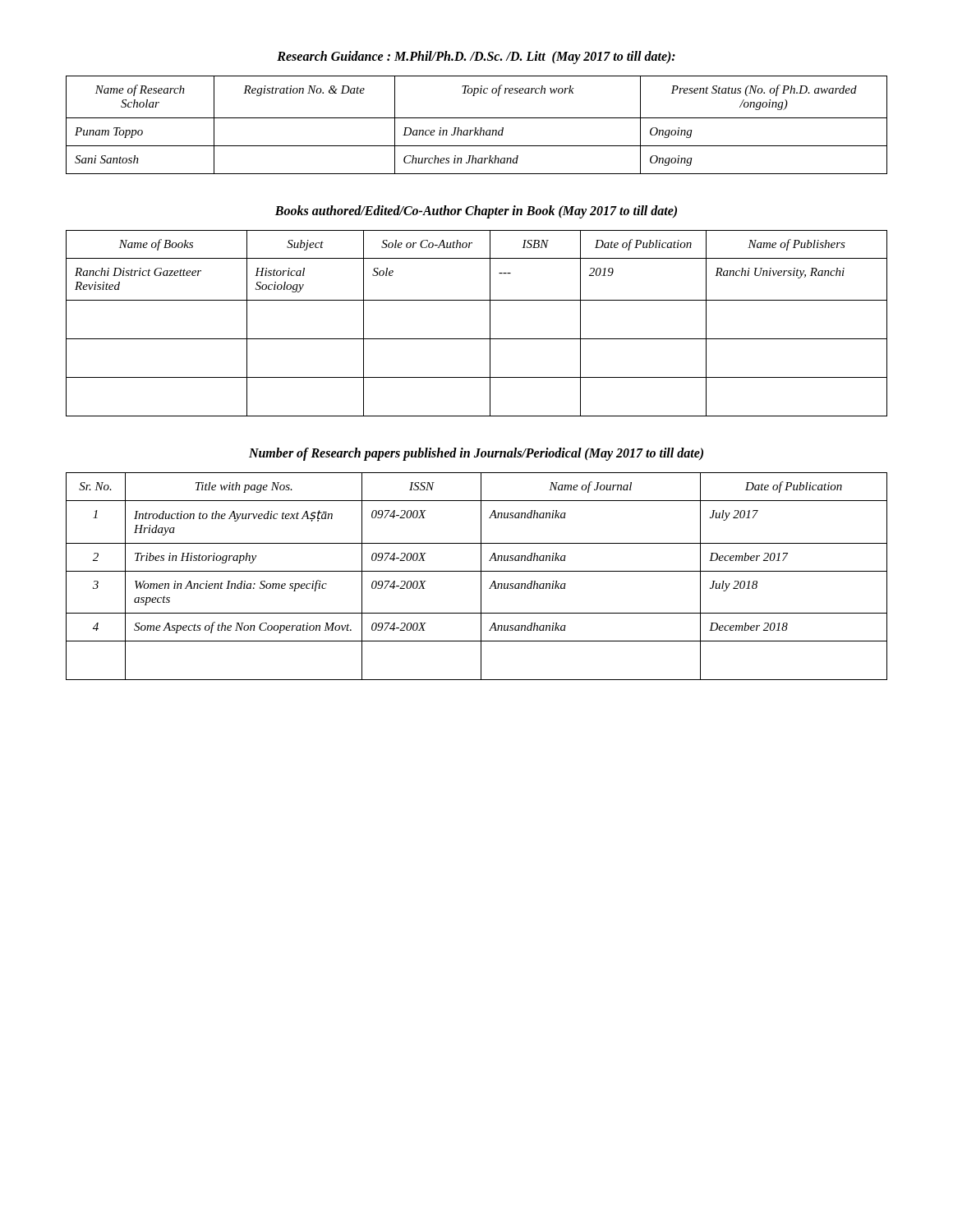
Task: Click on the table containing "July 2017"
Action: pos(476,576)
